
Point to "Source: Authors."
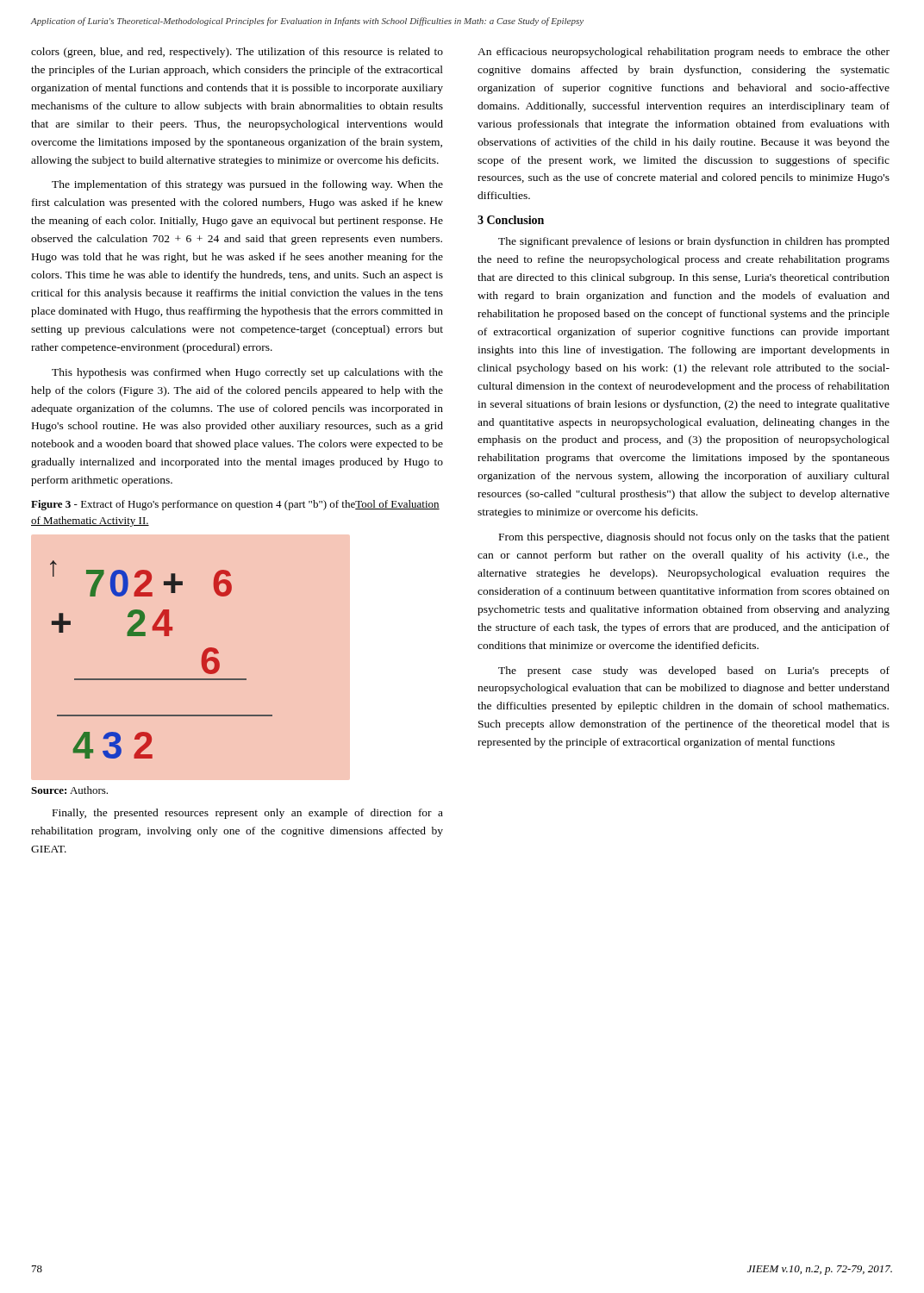click(x=70, y=790)
